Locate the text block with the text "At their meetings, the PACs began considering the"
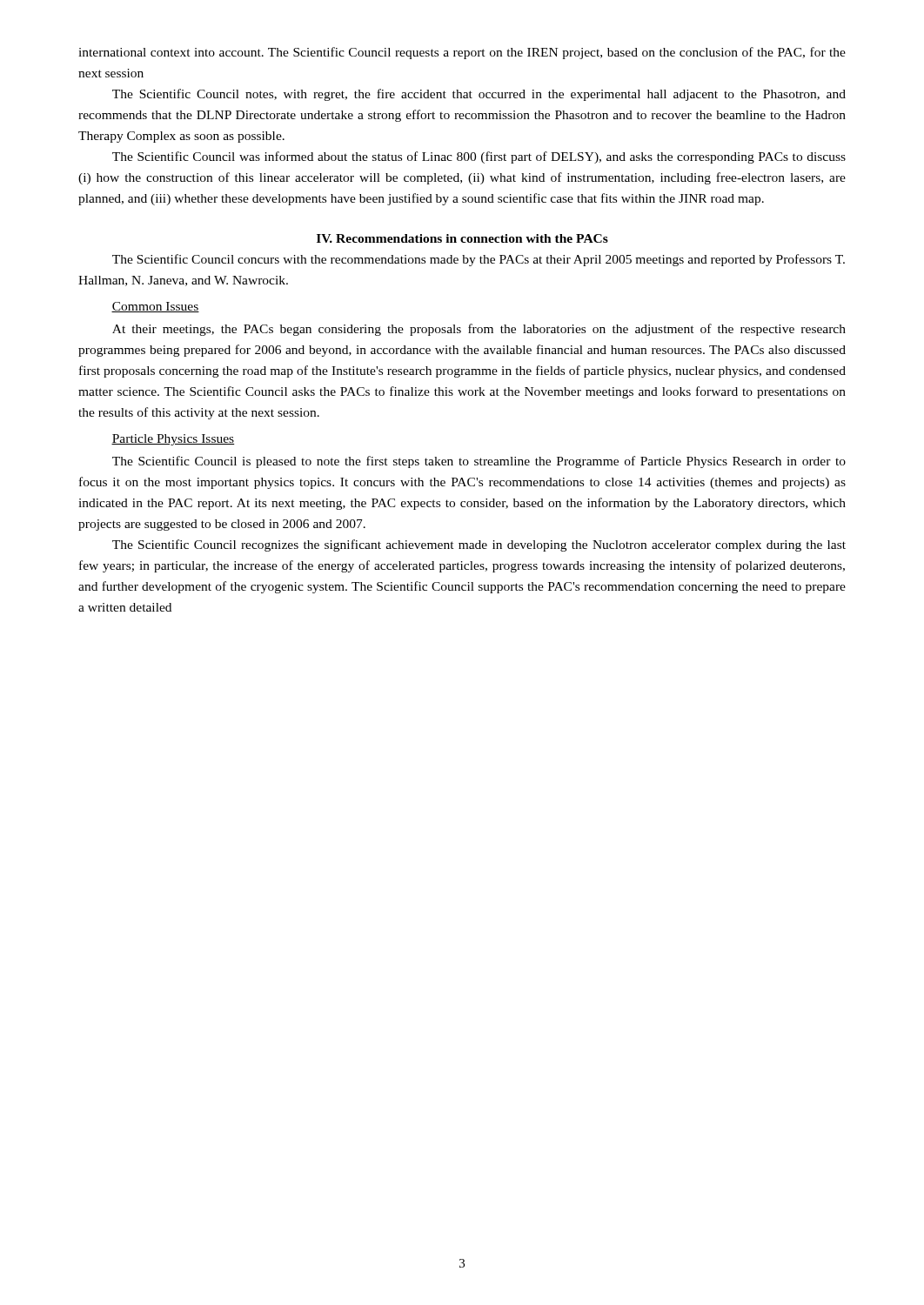This screenshot has width=924, height=1305. point(462,371)
